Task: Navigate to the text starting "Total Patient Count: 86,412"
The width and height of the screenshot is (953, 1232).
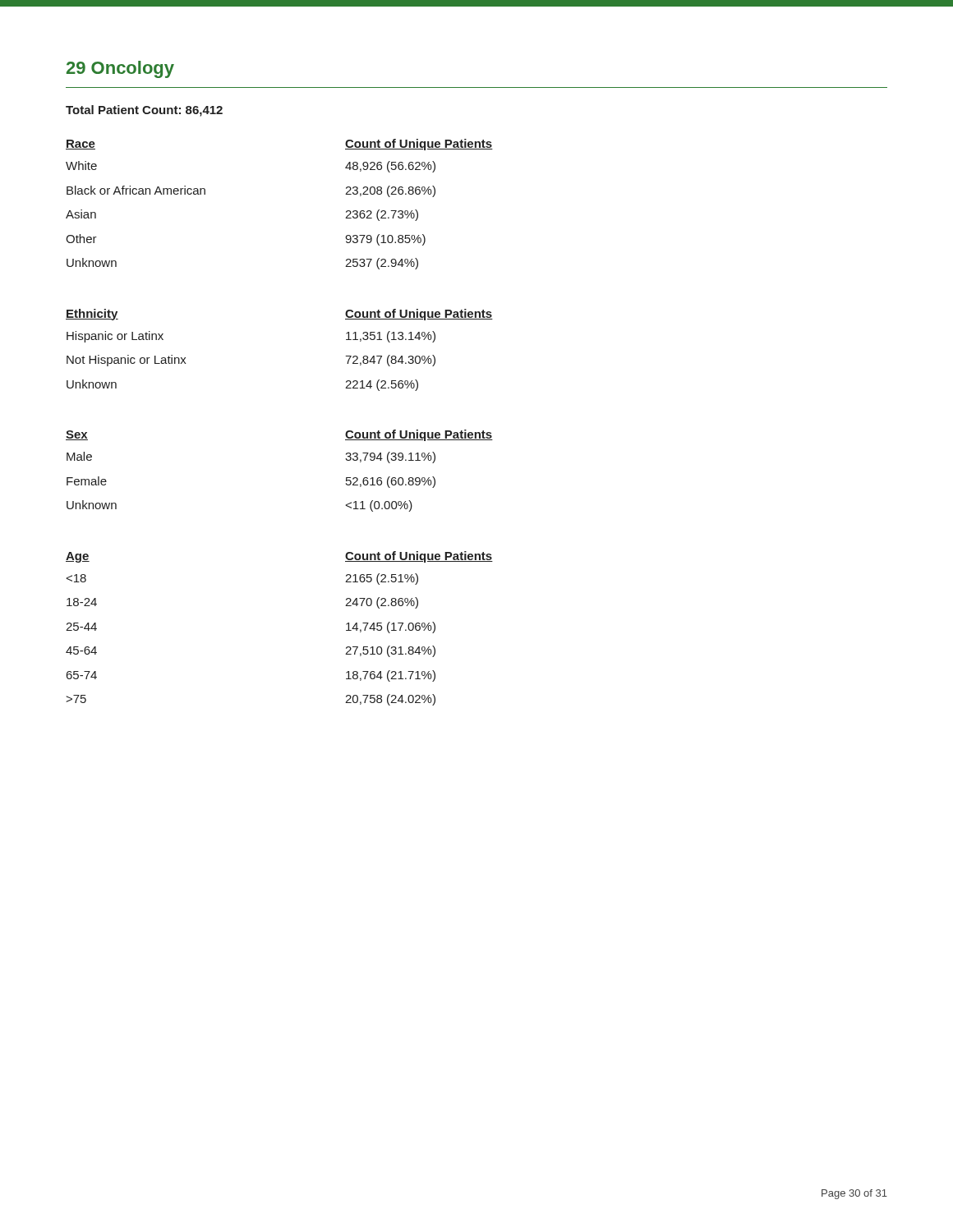Action: pos(144,110)
